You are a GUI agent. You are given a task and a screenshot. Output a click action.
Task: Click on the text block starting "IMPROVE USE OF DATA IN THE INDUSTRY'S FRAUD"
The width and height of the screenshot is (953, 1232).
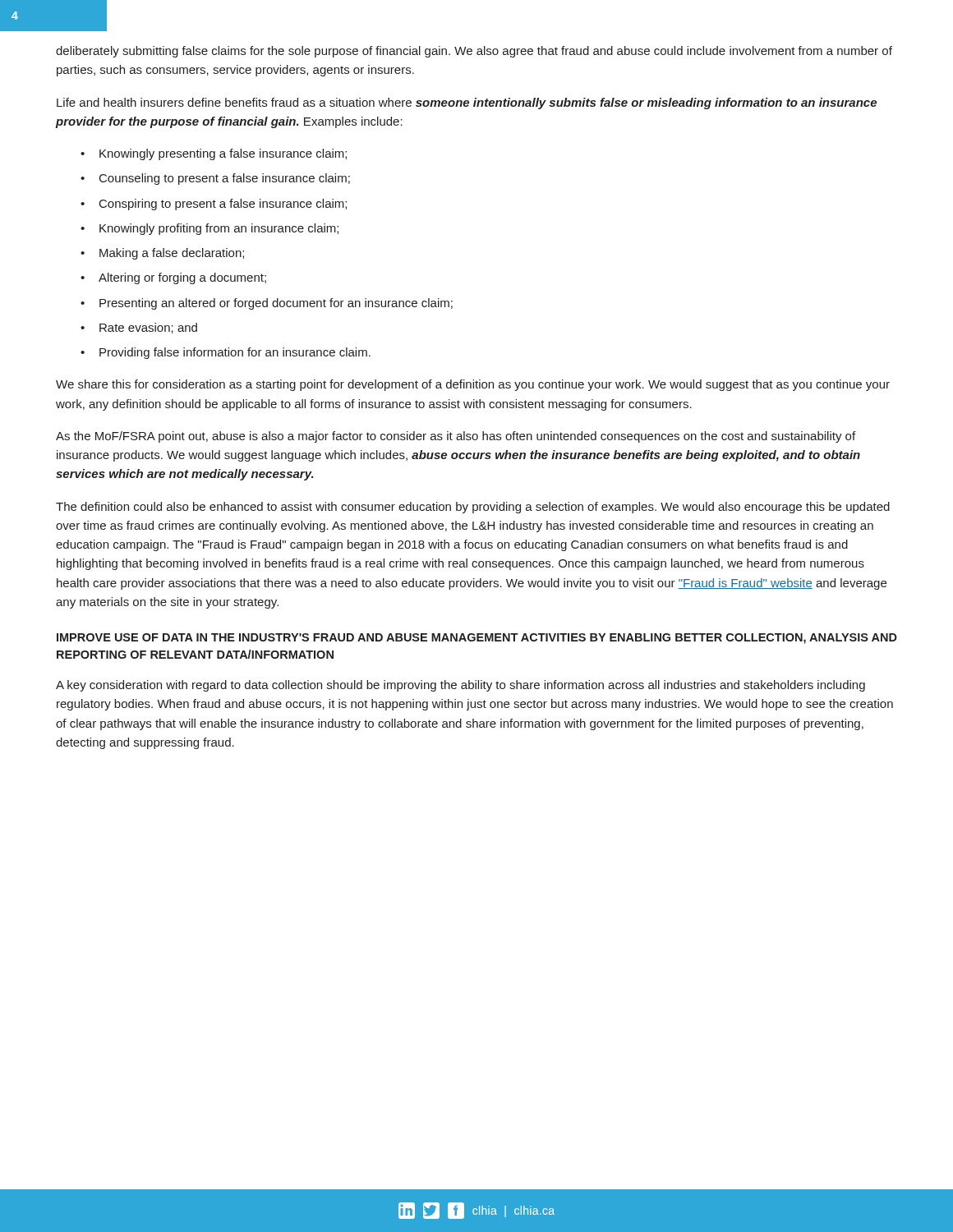(476, 646)
